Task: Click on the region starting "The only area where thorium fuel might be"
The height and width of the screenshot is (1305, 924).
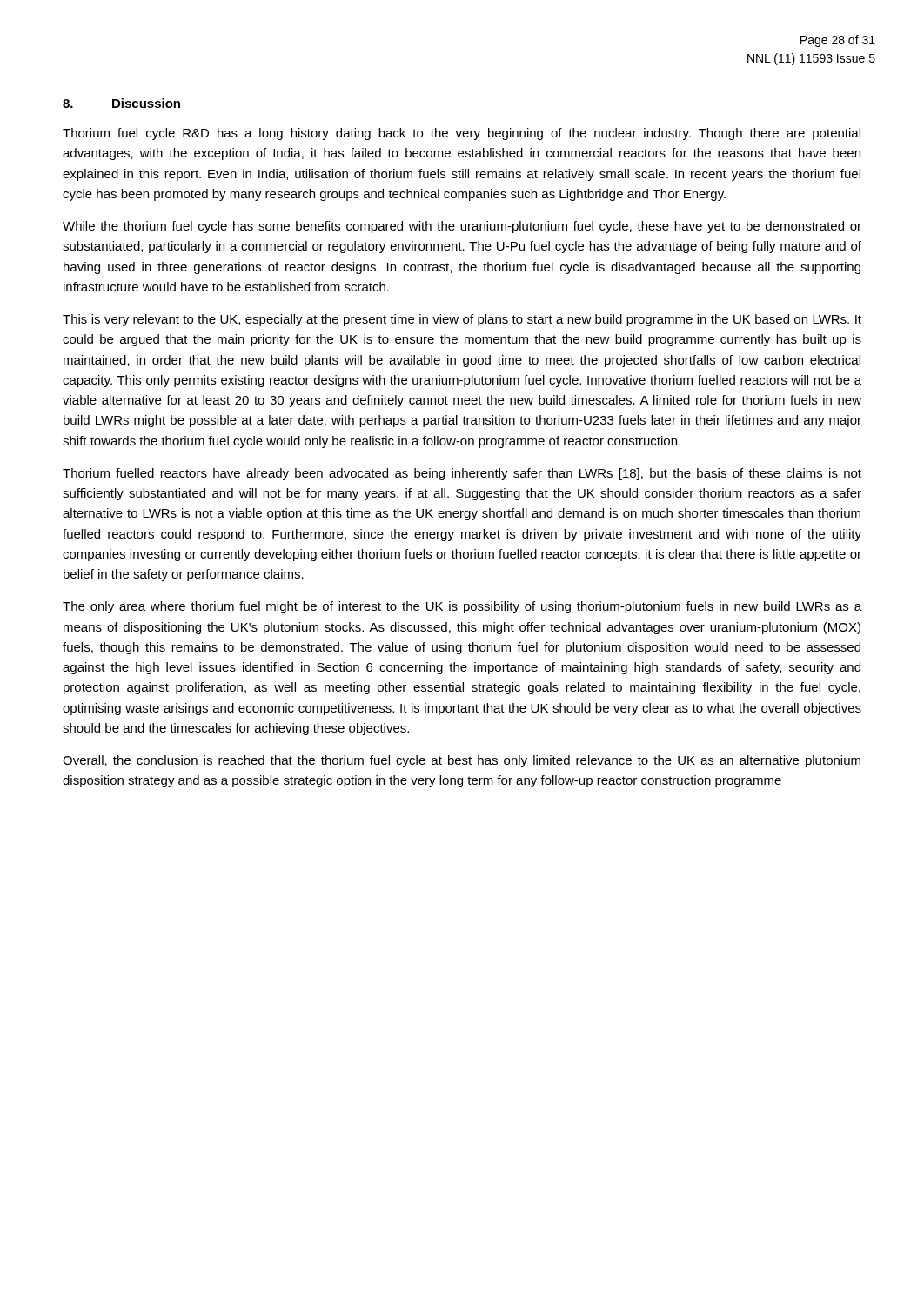Action: point(462,667)
